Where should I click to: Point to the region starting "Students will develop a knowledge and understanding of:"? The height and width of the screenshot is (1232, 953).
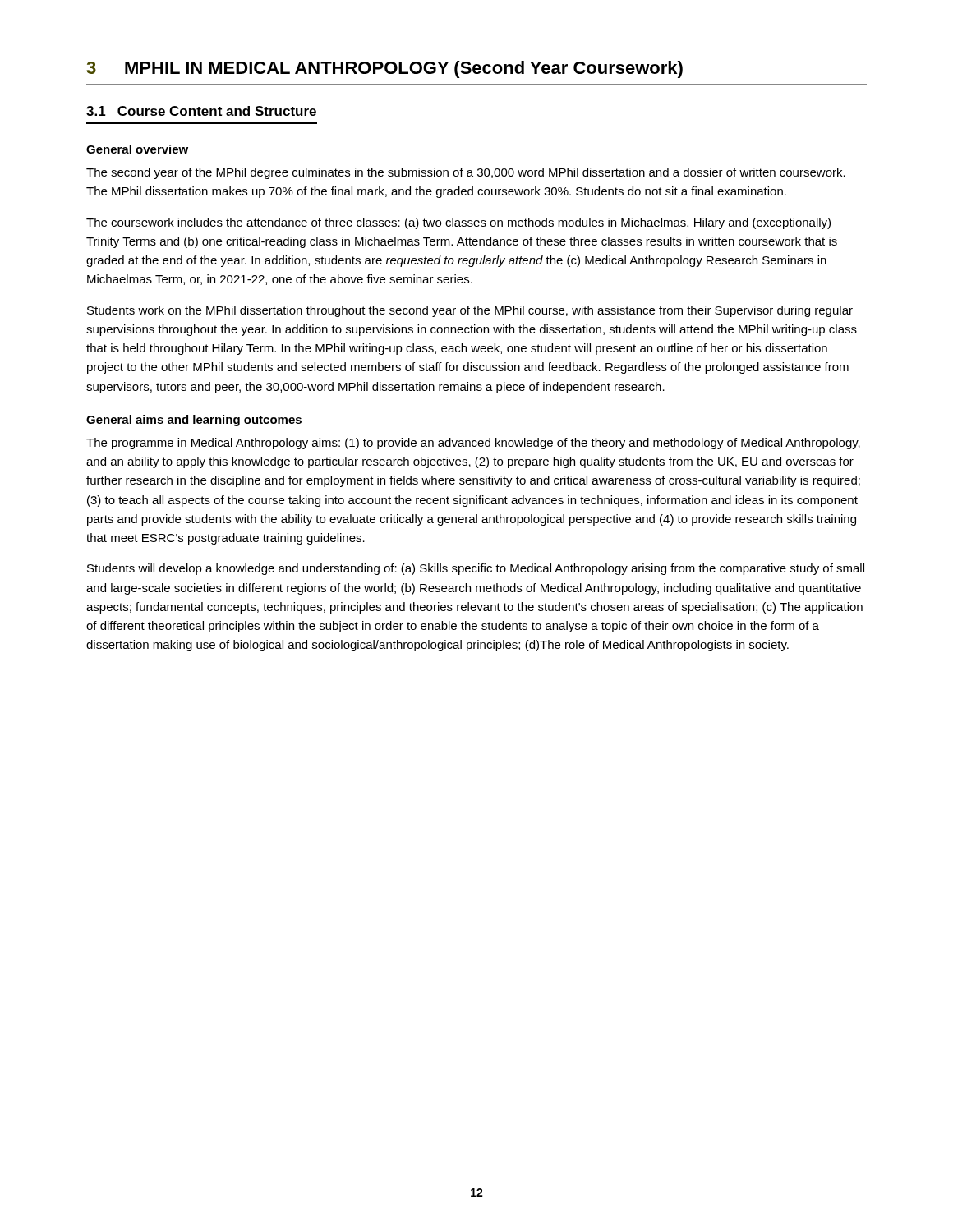point(476,606)
